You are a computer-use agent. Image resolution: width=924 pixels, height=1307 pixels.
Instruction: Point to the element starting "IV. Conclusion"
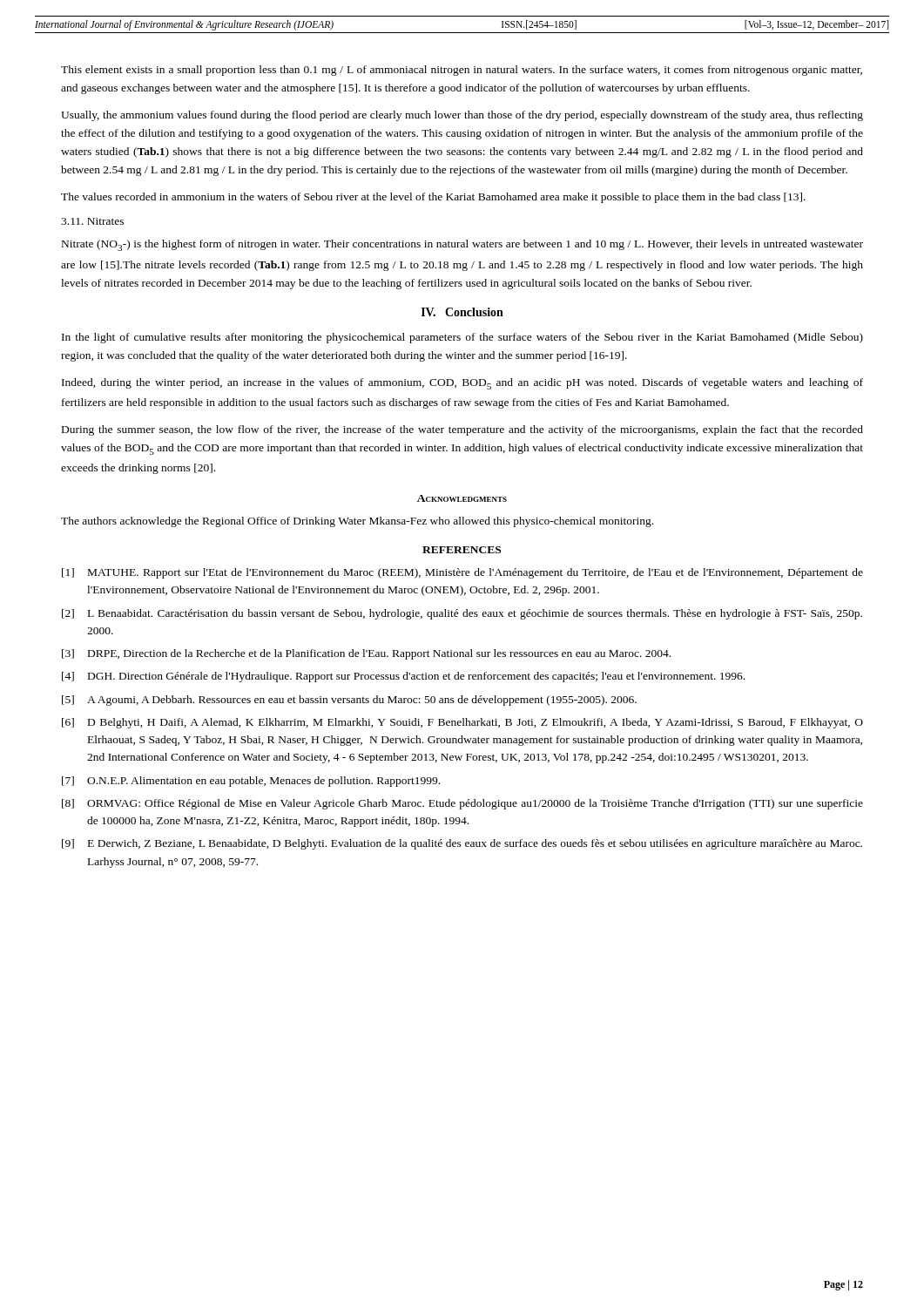click(x=462, y=313)
